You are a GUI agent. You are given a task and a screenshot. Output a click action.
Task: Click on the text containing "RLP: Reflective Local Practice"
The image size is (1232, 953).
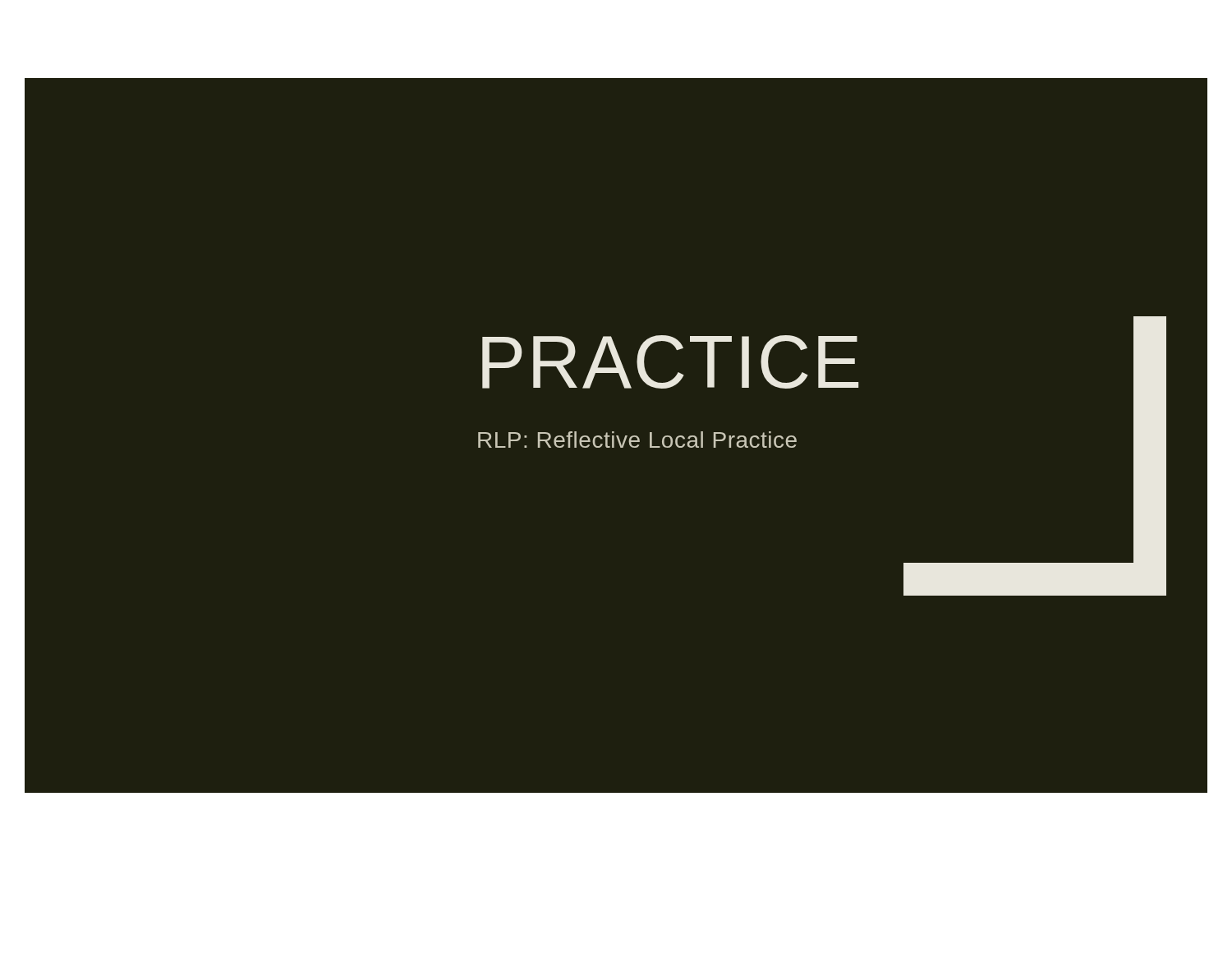pos(637,440)
